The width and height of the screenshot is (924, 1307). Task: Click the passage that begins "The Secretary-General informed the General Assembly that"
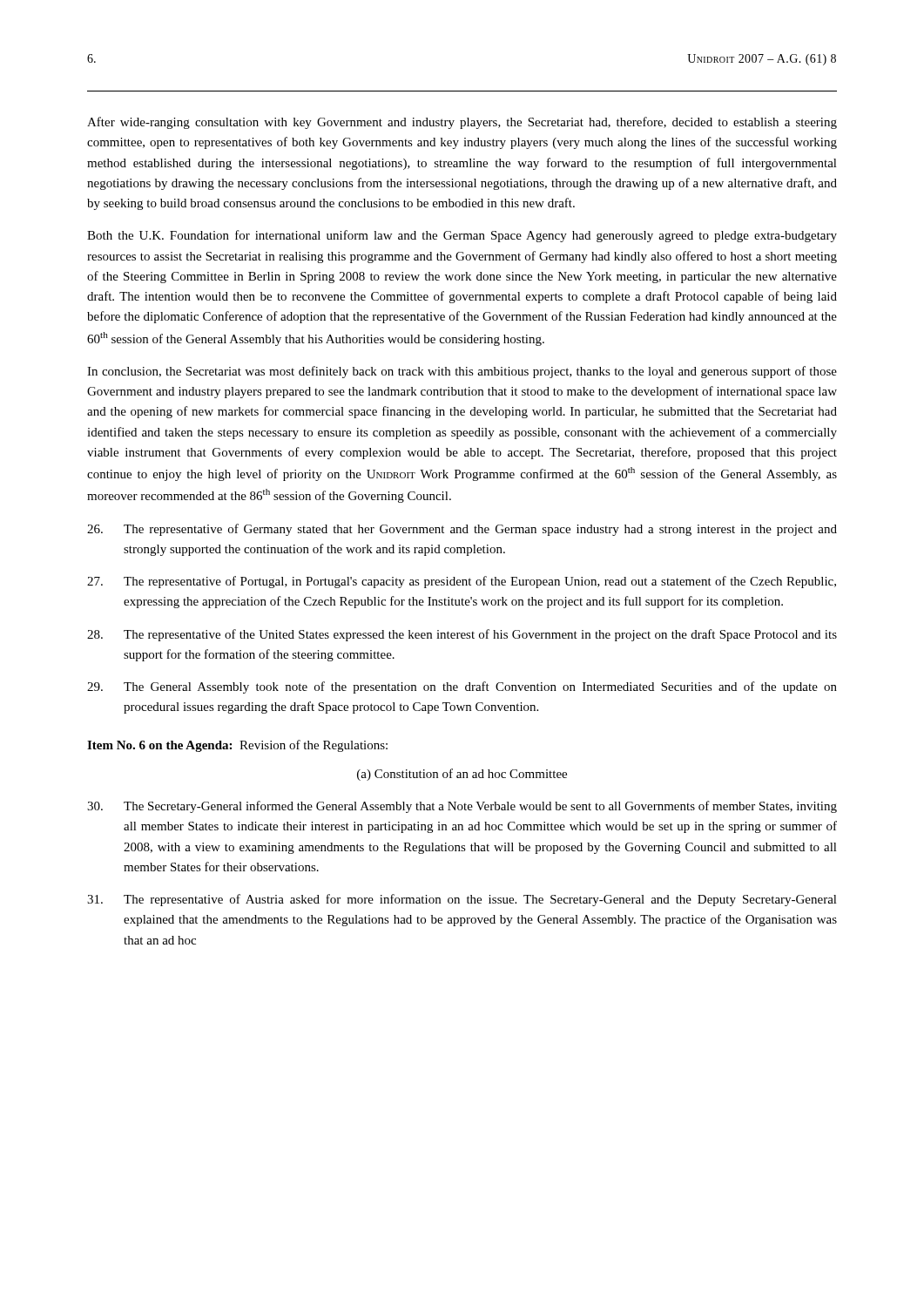(462, 837)
